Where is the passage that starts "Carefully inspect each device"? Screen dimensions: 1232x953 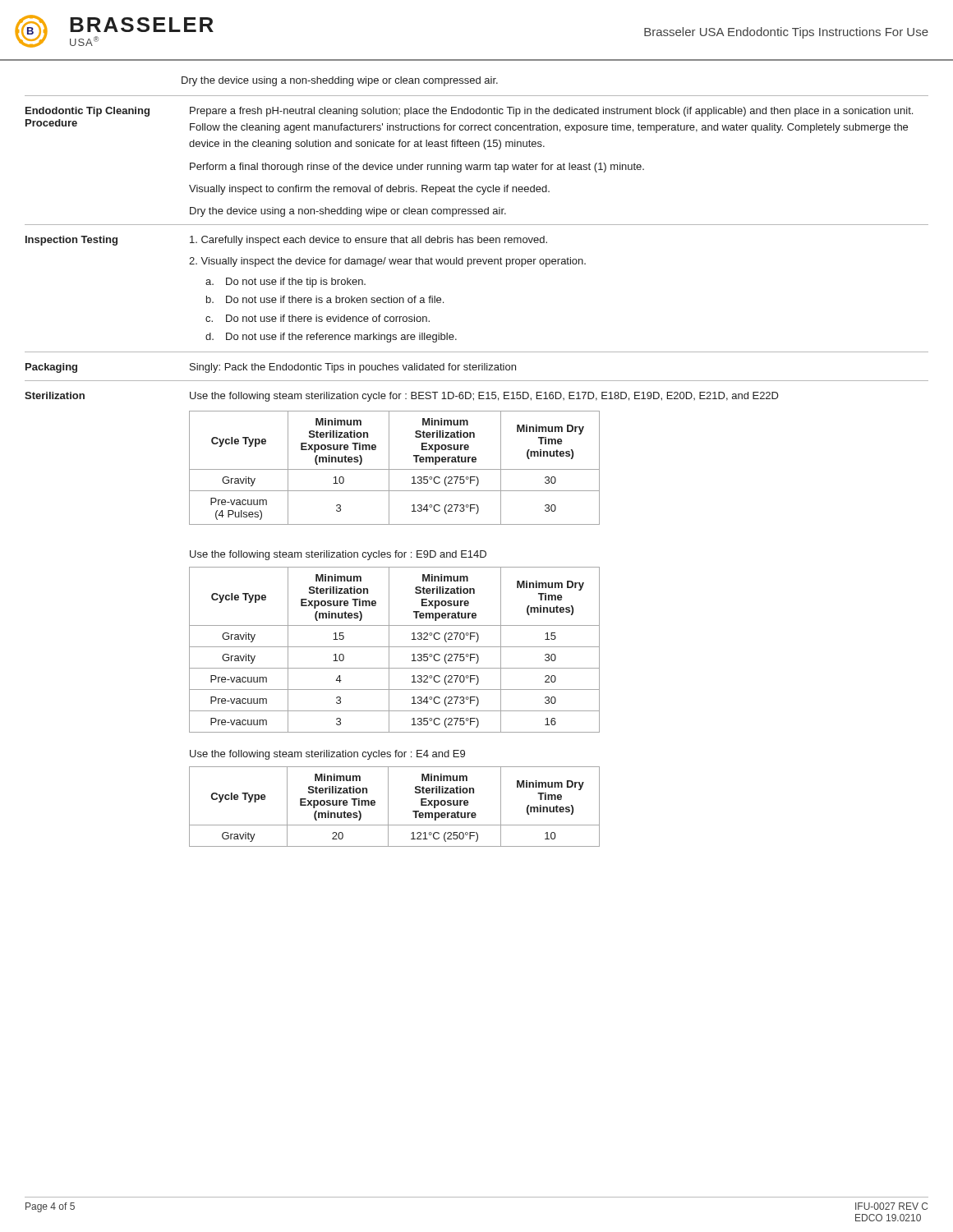[369, 239]
